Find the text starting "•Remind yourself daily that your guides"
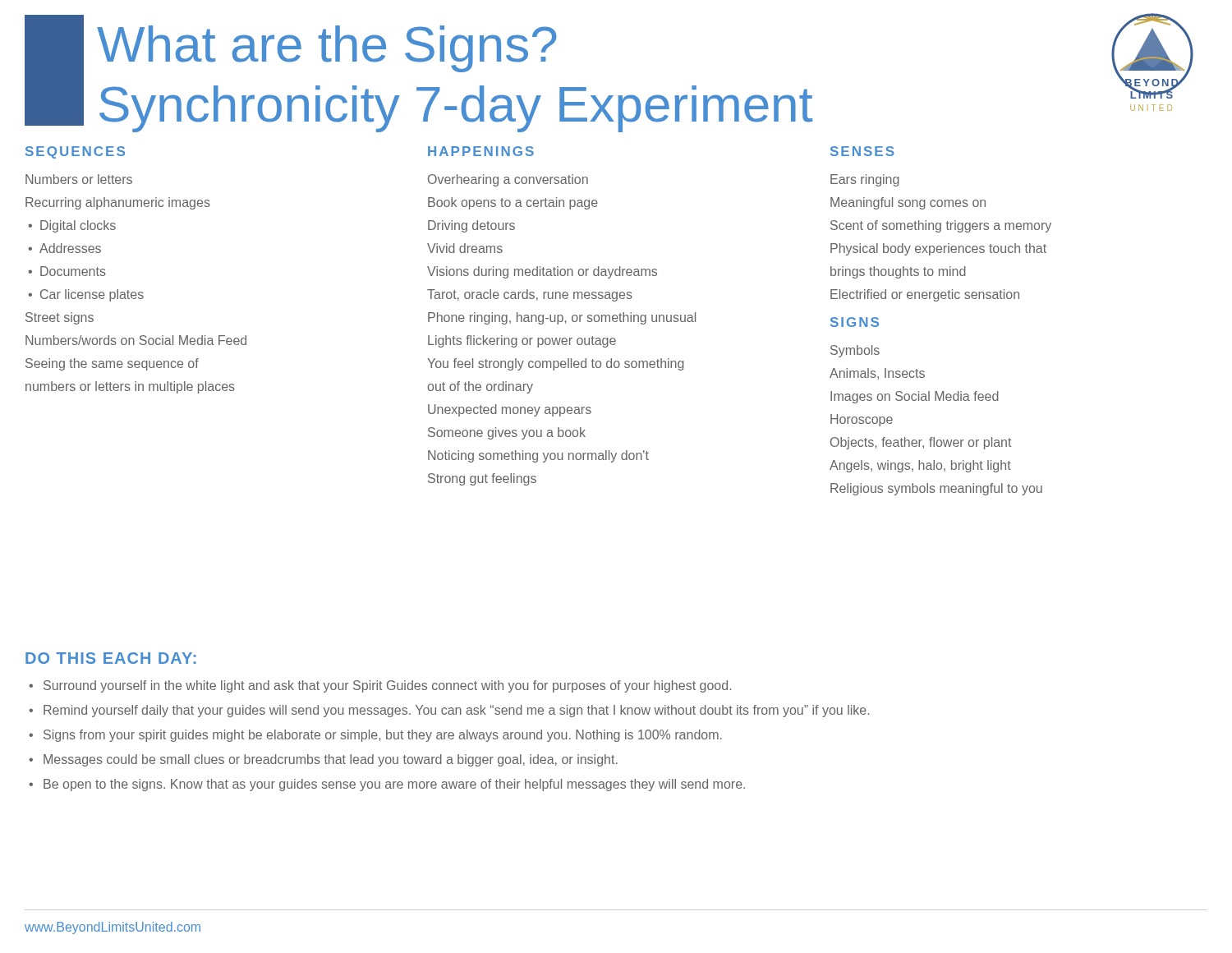This screenshot has width=1232, height=953. click(449, 711)
